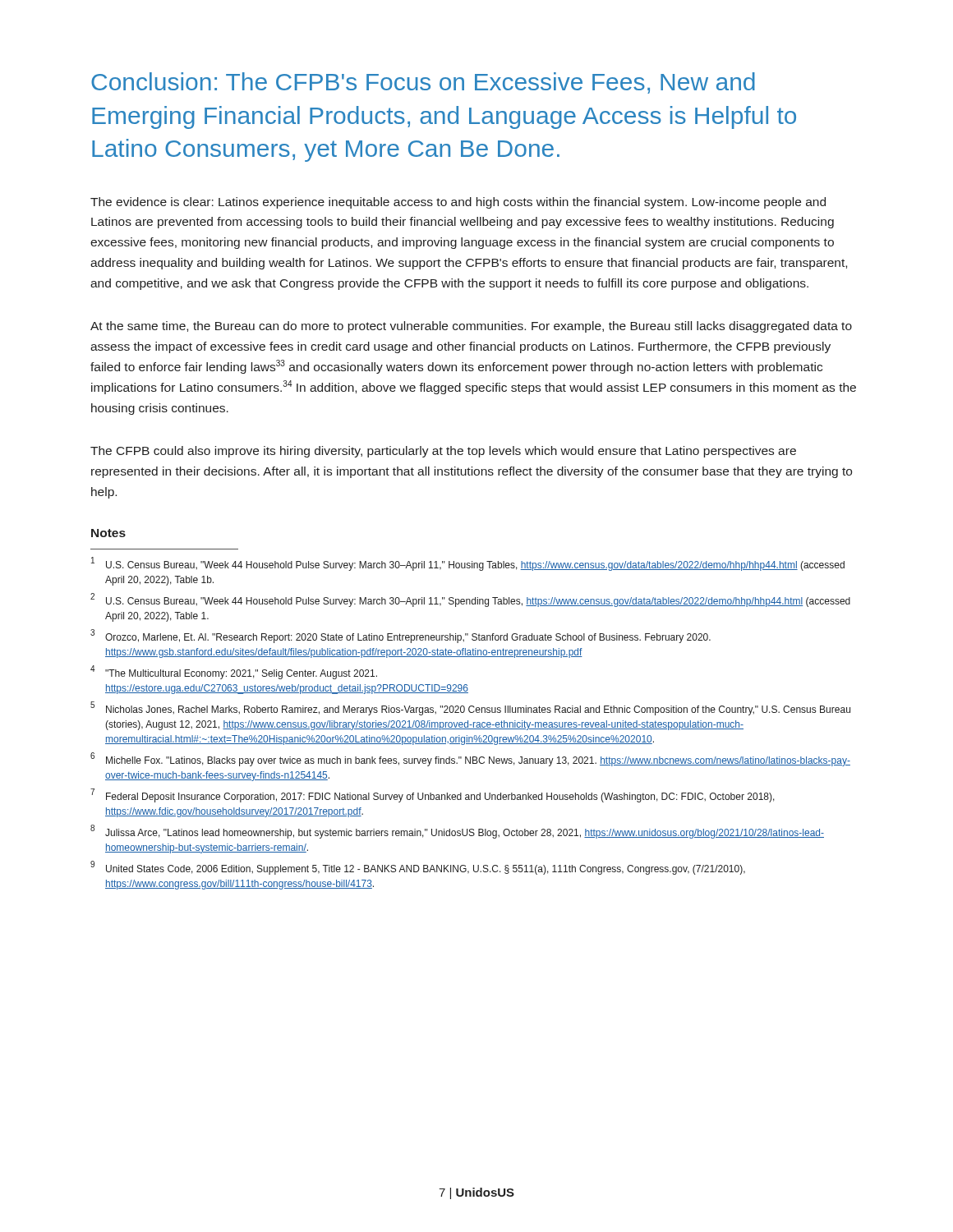The image size is (953, 1232).
Task: Where is the passage that starts "5 Nicholas Jones, Rachel Marks,"?
Action: (x=471, y=723)
